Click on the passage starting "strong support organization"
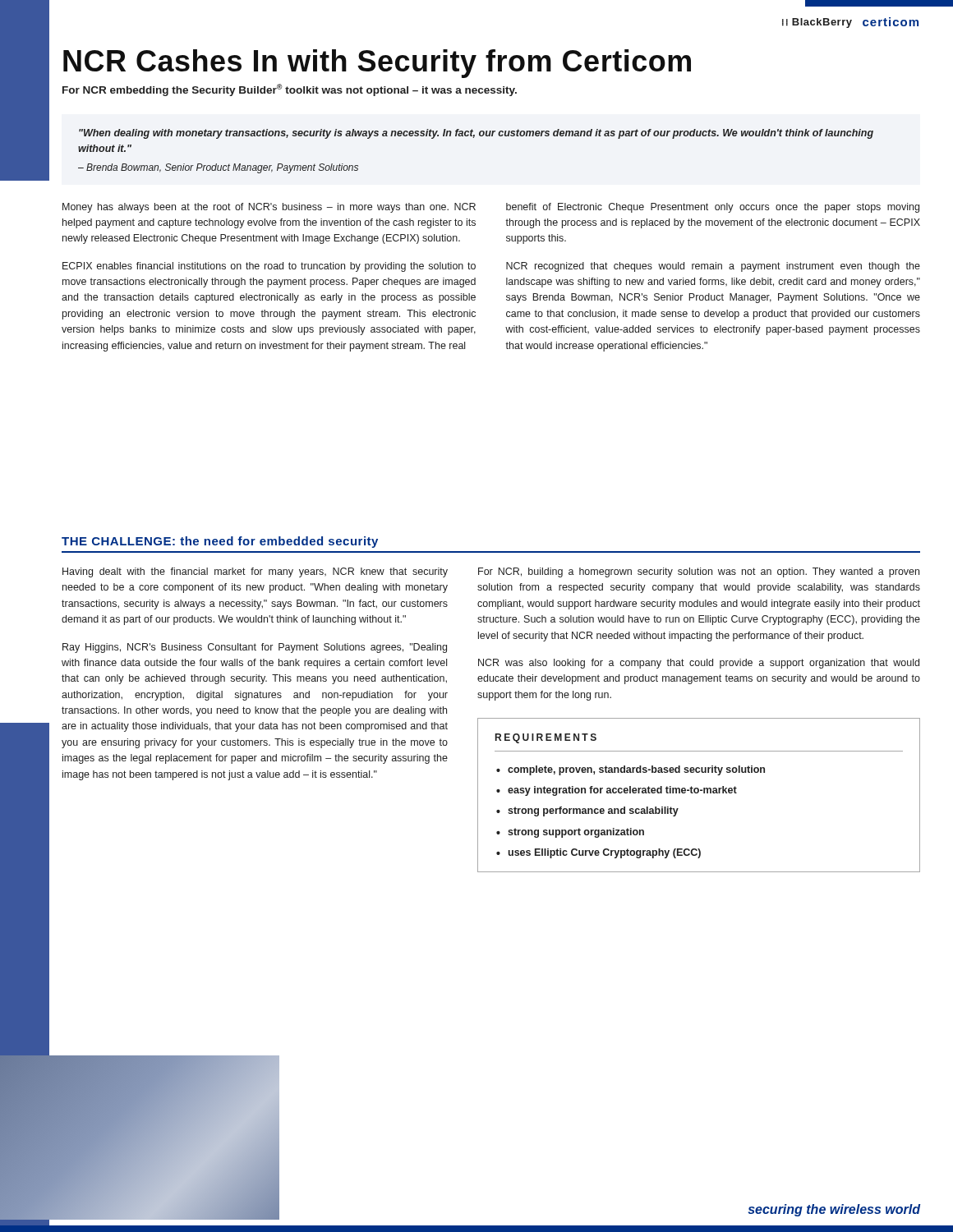The height and width of the screenshot is (1232, 953). pos(576,832)
